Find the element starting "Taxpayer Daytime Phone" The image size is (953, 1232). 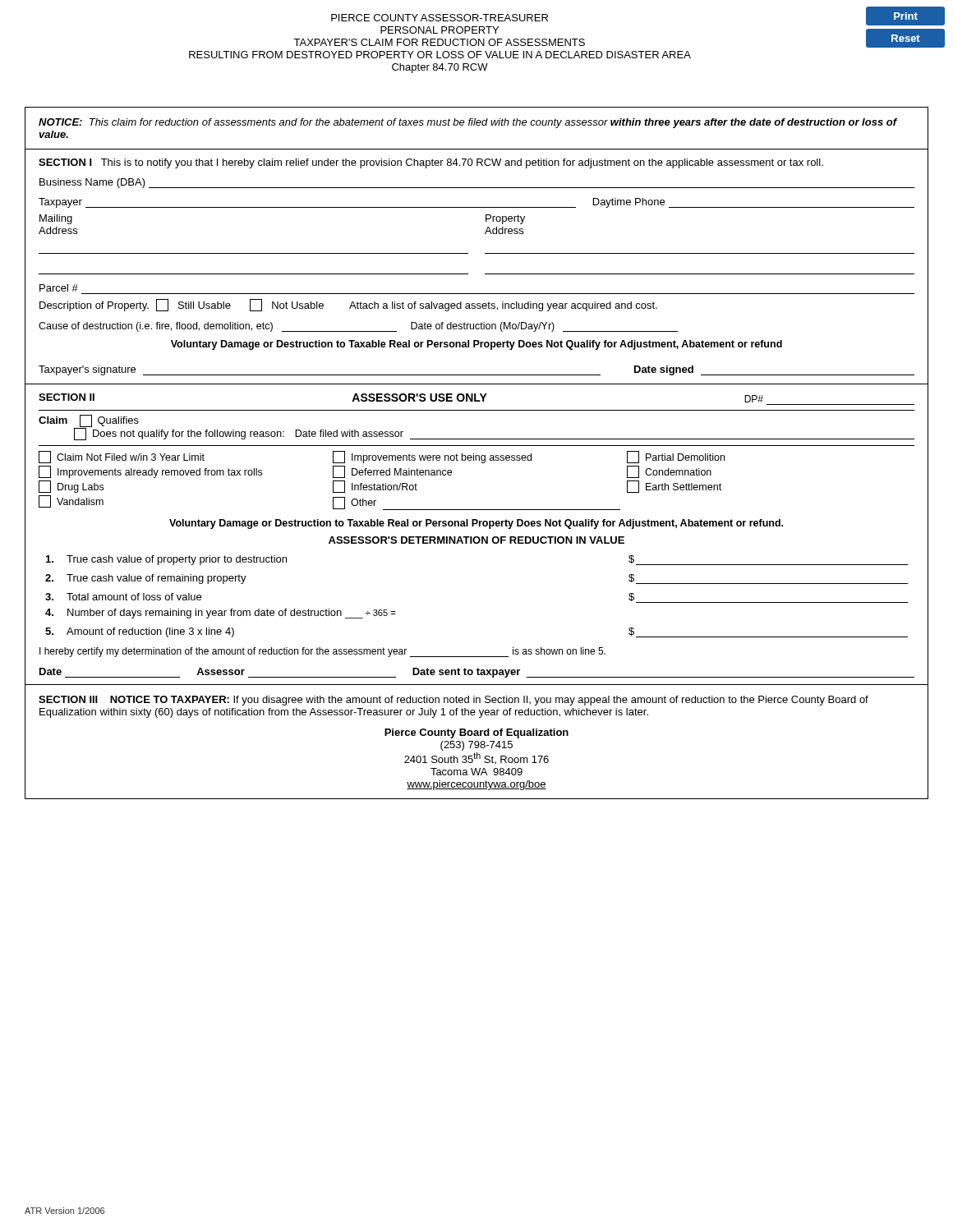[x=476, y=200]
